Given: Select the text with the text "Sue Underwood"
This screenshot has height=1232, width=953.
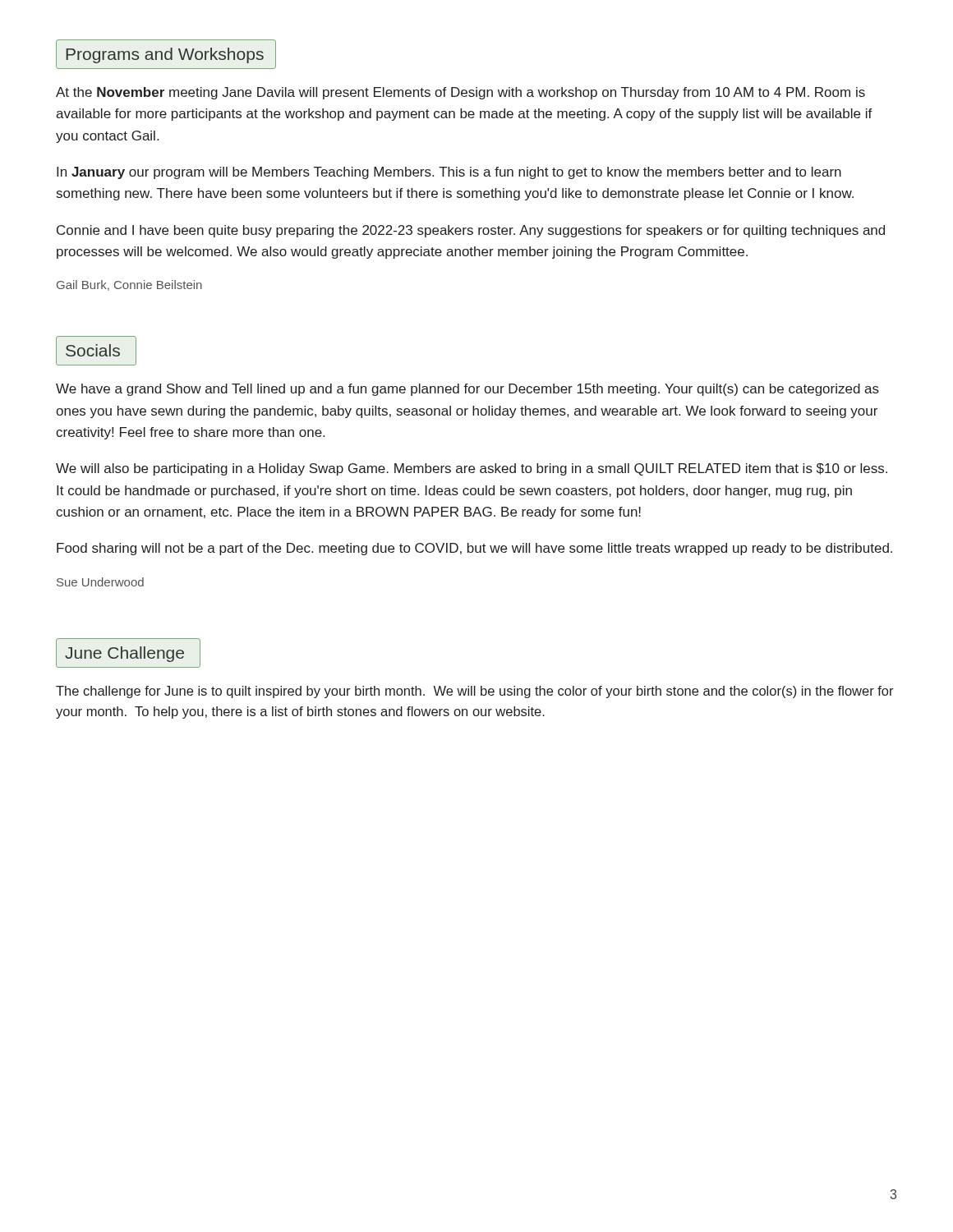Looking at the screenshot, I should [100, 582].
